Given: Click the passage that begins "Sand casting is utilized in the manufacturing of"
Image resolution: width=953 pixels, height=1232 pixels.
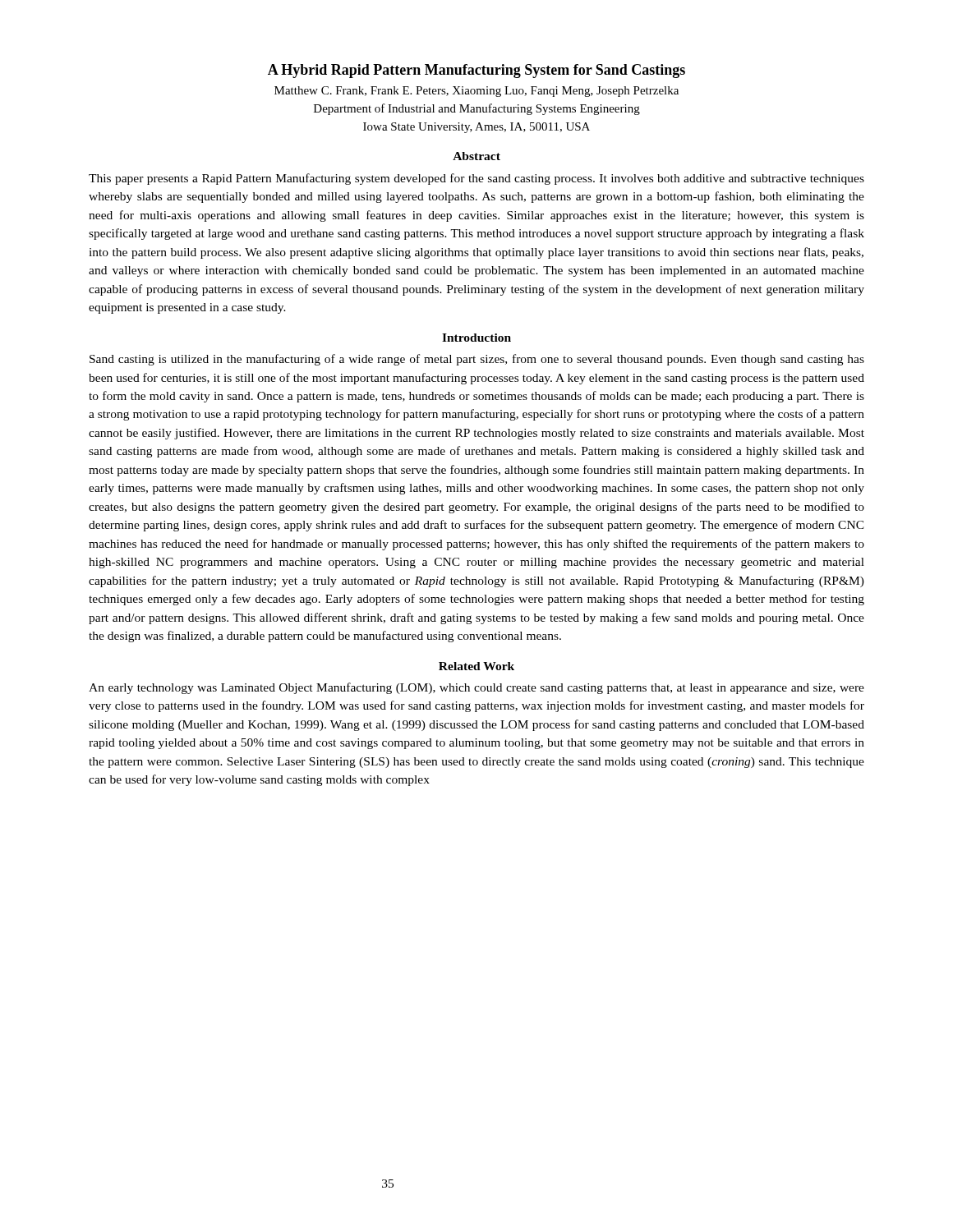Looking at the screenshot, I should click(x=476, y=497).
